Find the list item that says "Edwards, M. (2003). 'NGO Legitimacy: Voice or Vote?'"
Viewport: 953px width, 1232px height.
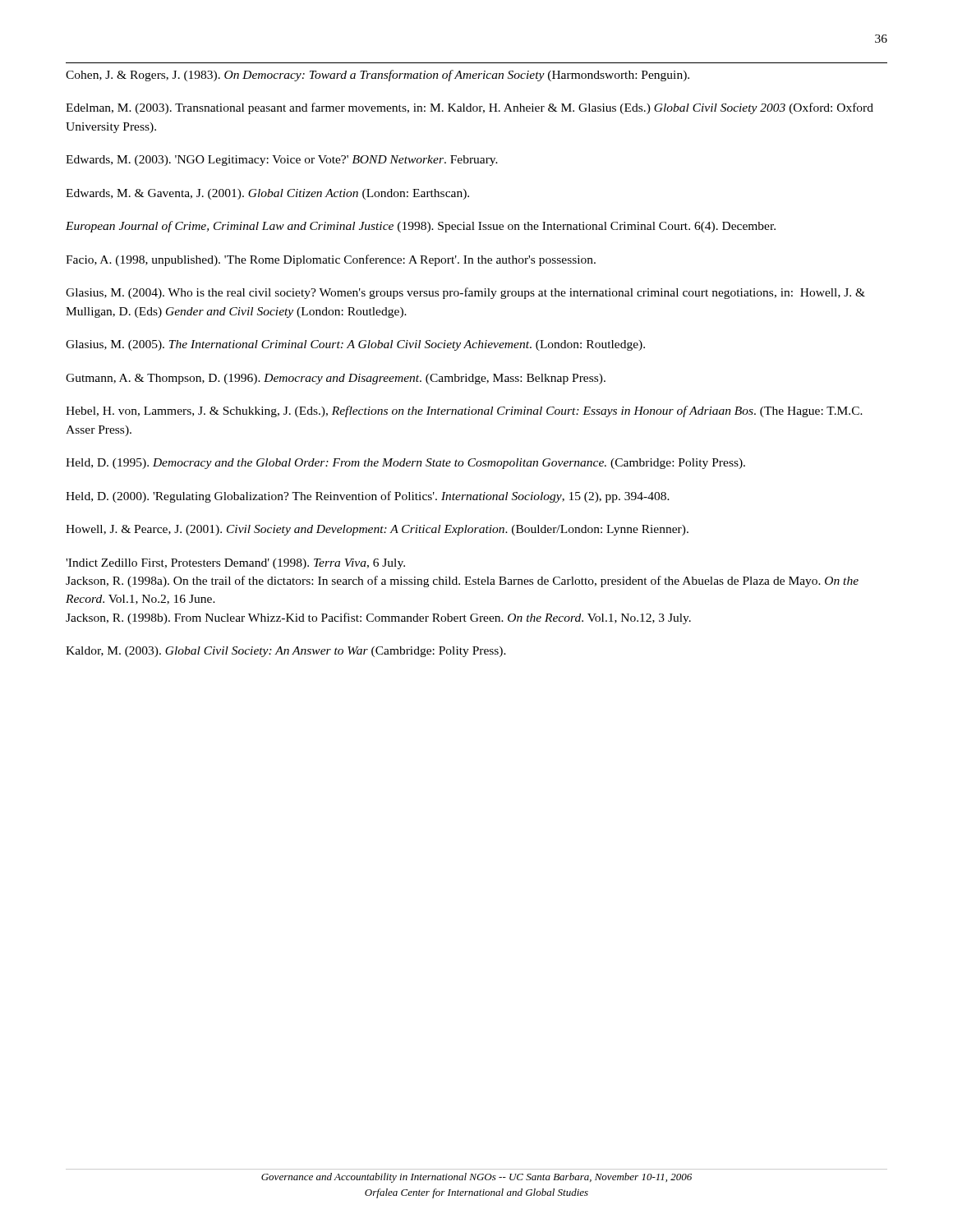[x=282, y=159]
